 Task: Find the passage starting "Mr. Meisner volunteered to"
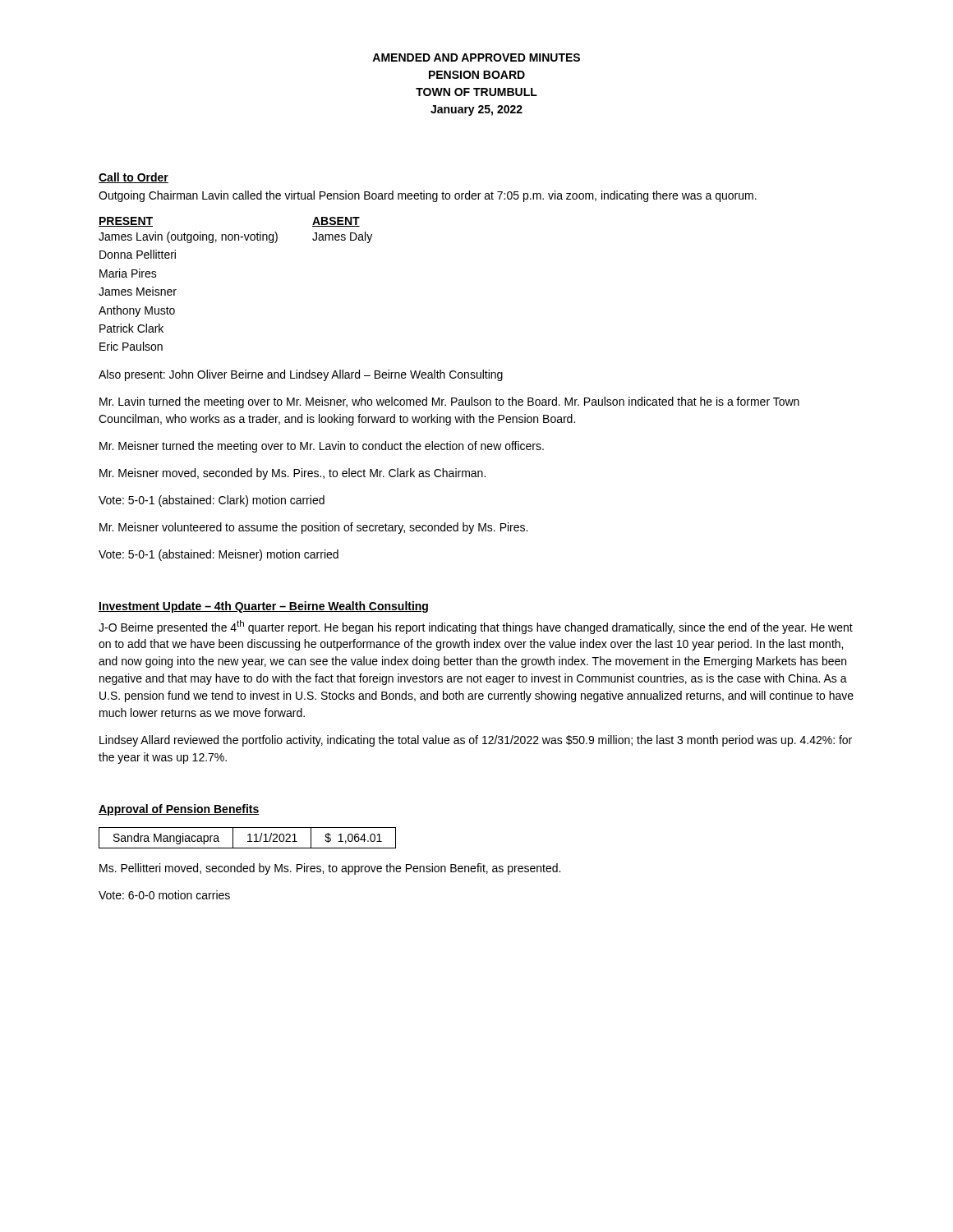click(x=314, y=527)
